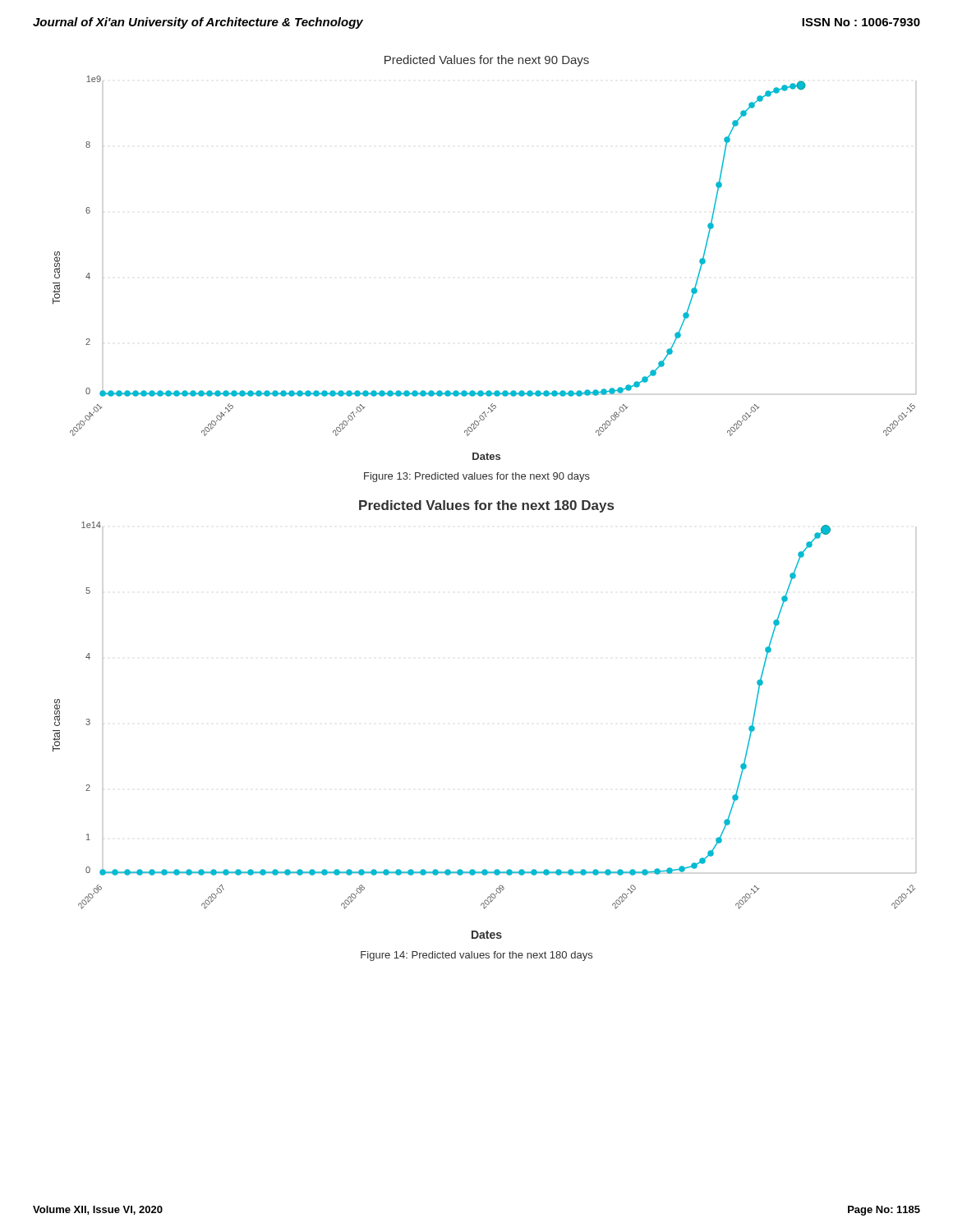This screenshot has height=1232, width=953.
Task: Point to the text block starting "Figure 14: Predicted values for the next"
Action: pos(476,955)
